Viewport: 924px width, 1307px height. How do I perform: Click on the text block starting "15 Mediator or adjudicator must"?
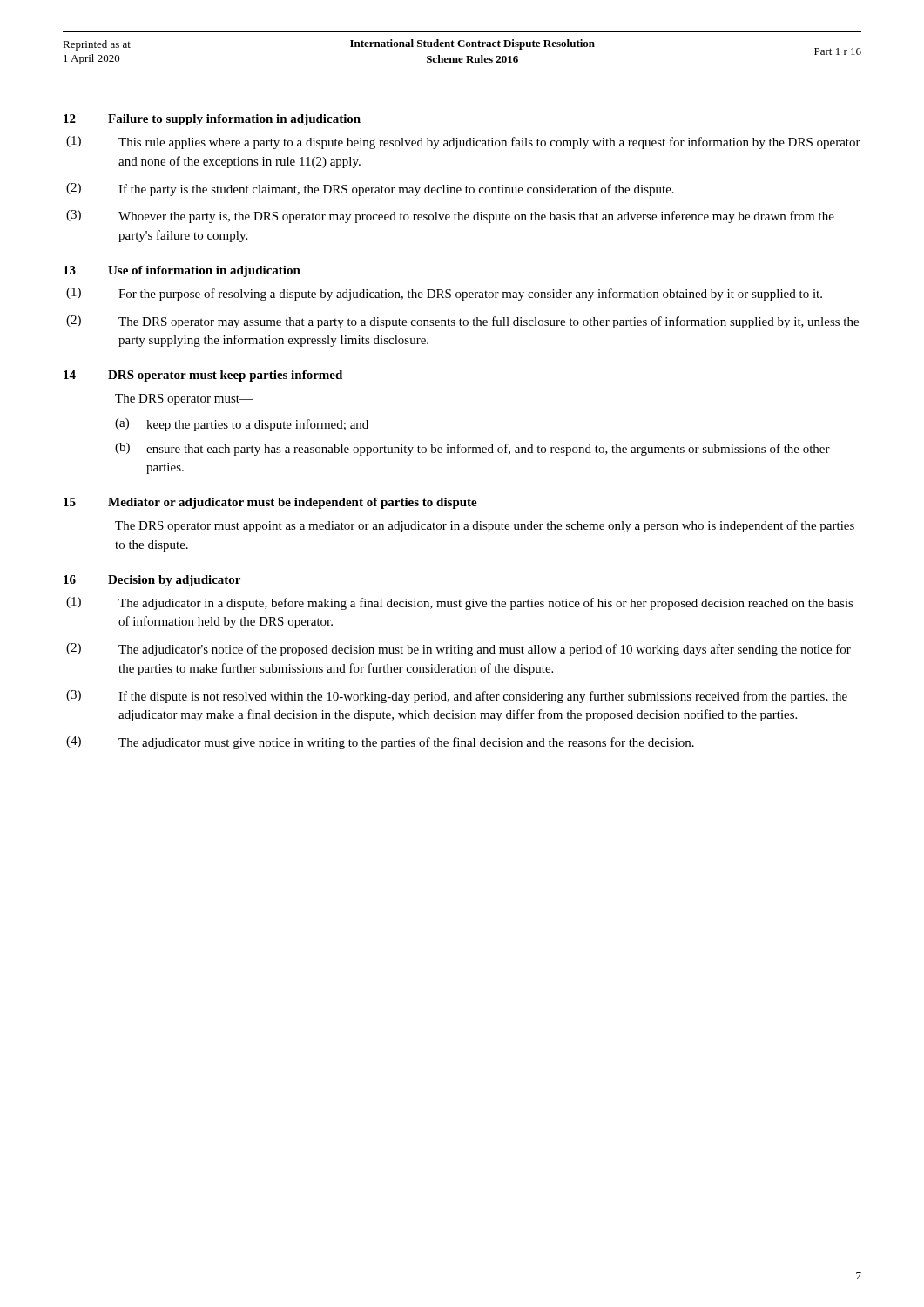click(x=270, y=502)
